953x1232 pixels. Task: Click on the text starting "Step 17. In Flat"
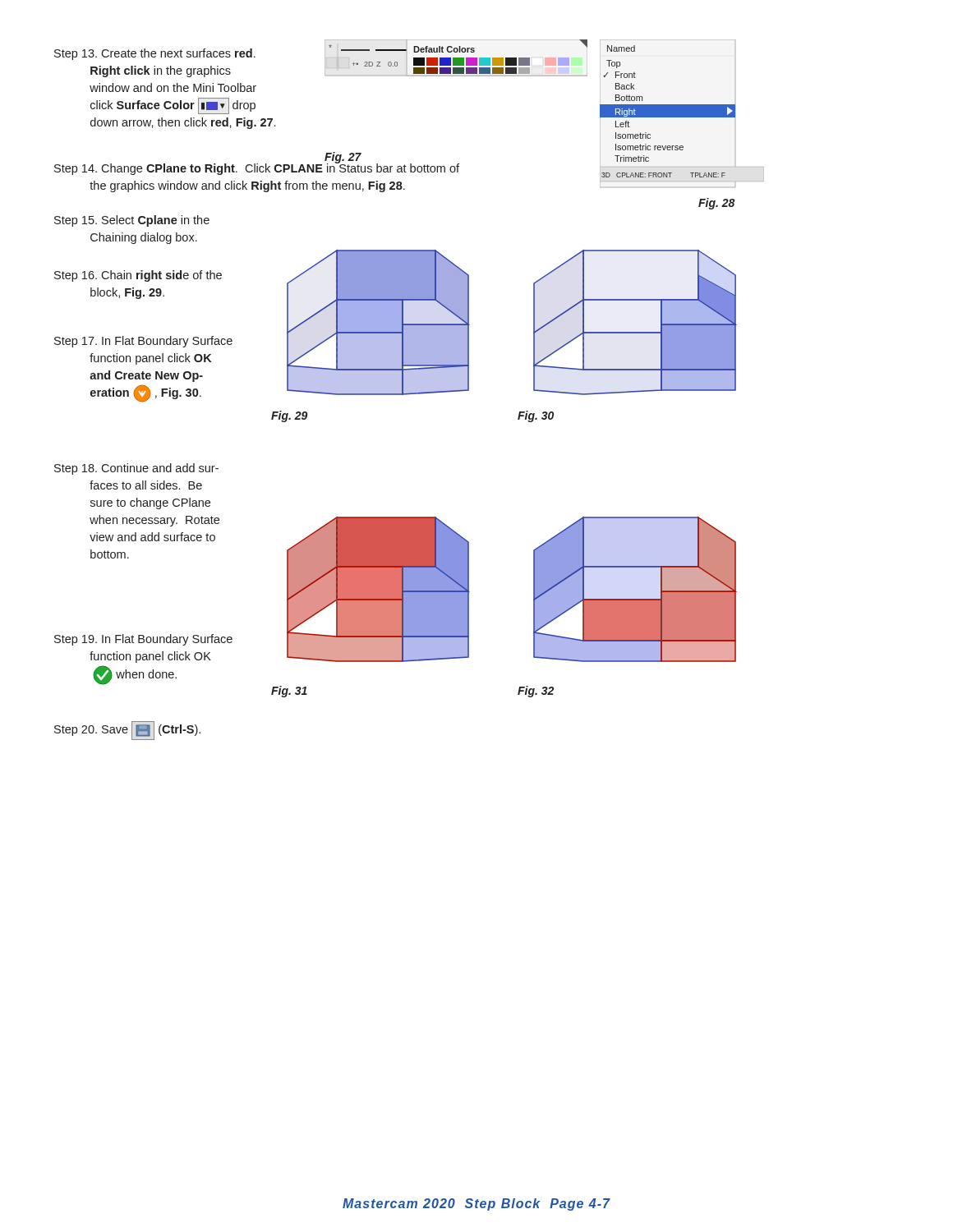pos(143,368)
